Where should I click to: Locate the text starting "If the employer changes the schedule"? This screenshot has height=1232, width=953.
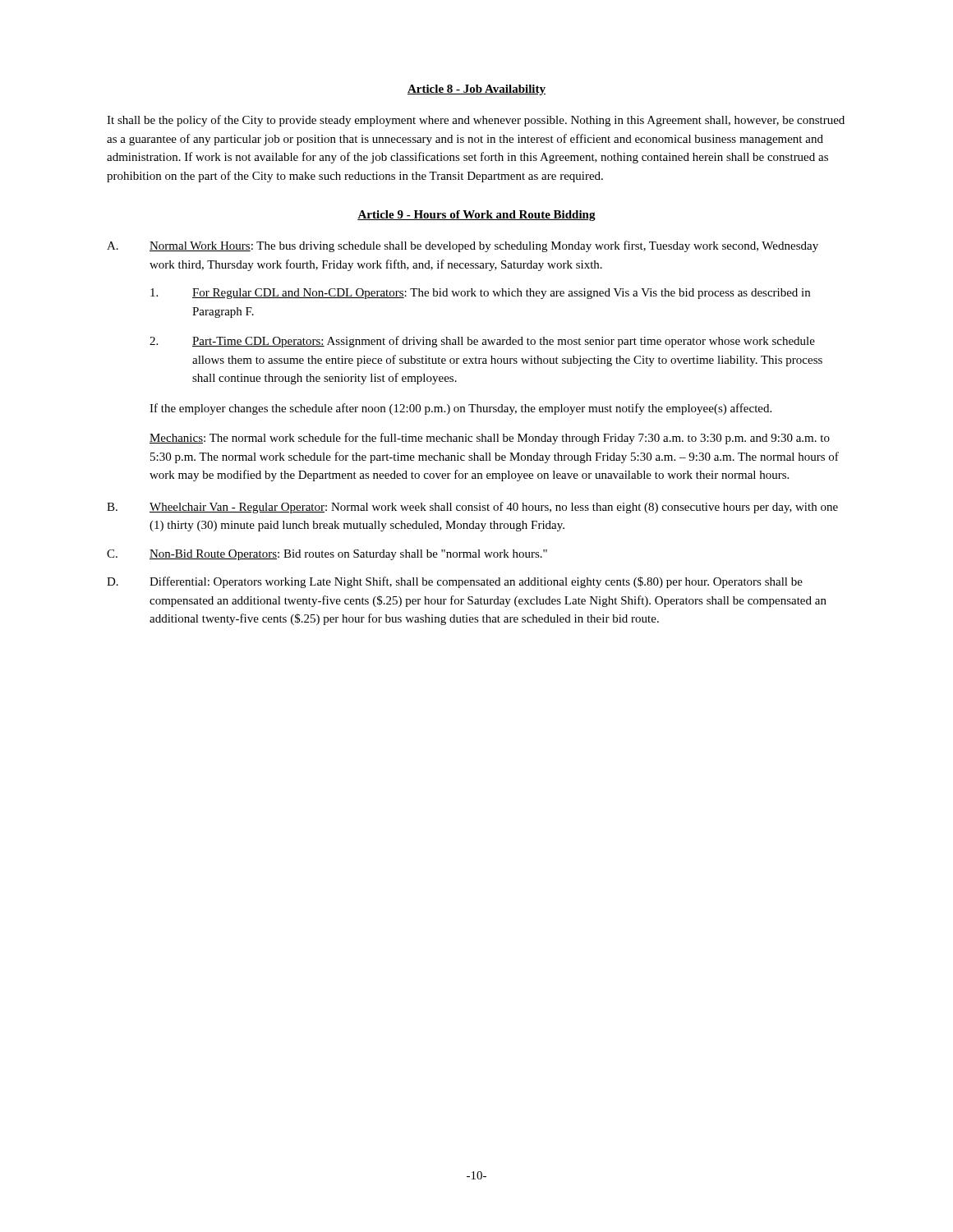point(461,408)
